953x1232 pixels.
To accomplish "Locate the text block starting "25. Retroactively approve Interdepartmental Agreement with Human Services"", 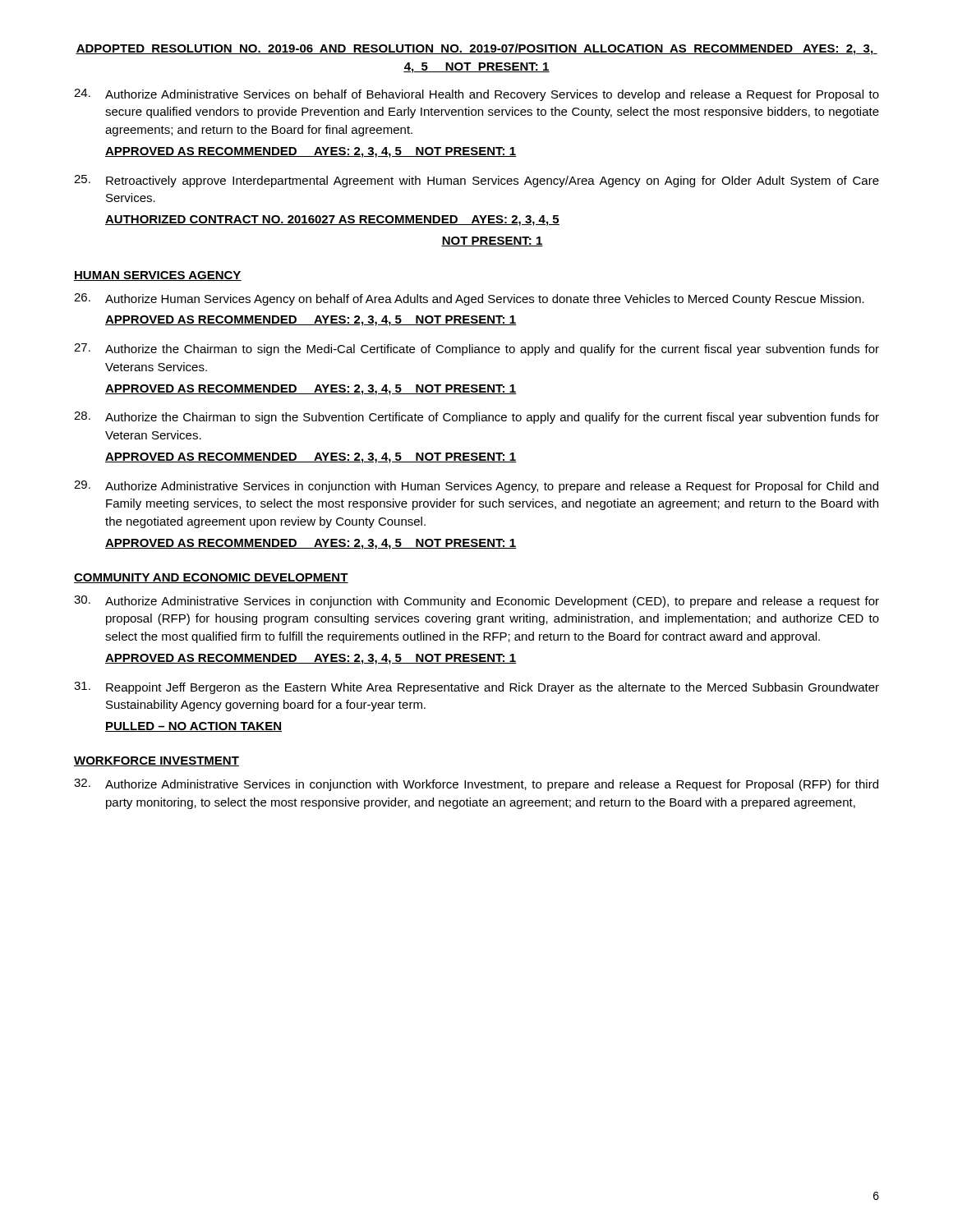I will click(476, 212).
